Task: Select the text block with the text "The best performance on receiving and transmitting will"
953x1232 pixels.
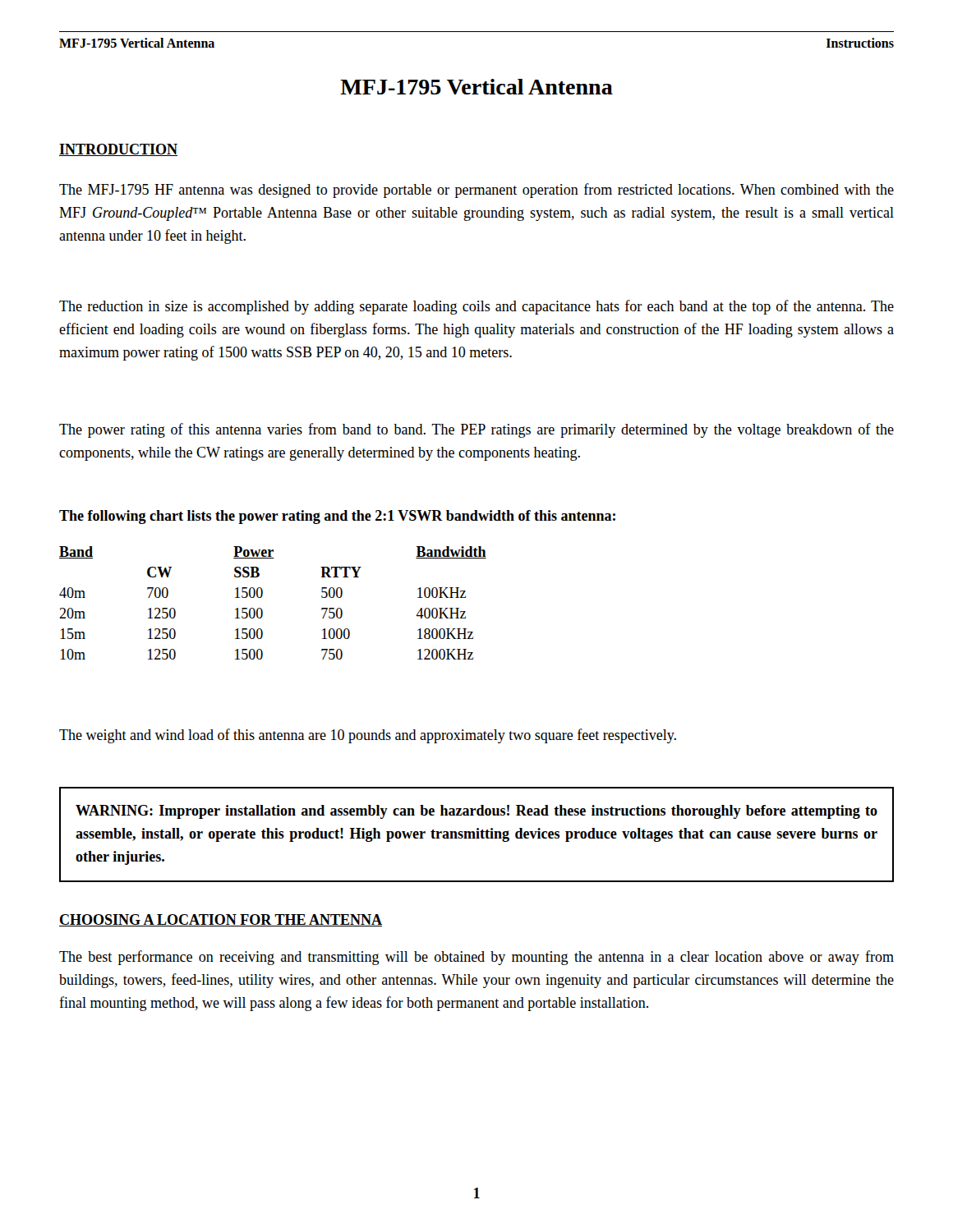Action: coord(476,980)
